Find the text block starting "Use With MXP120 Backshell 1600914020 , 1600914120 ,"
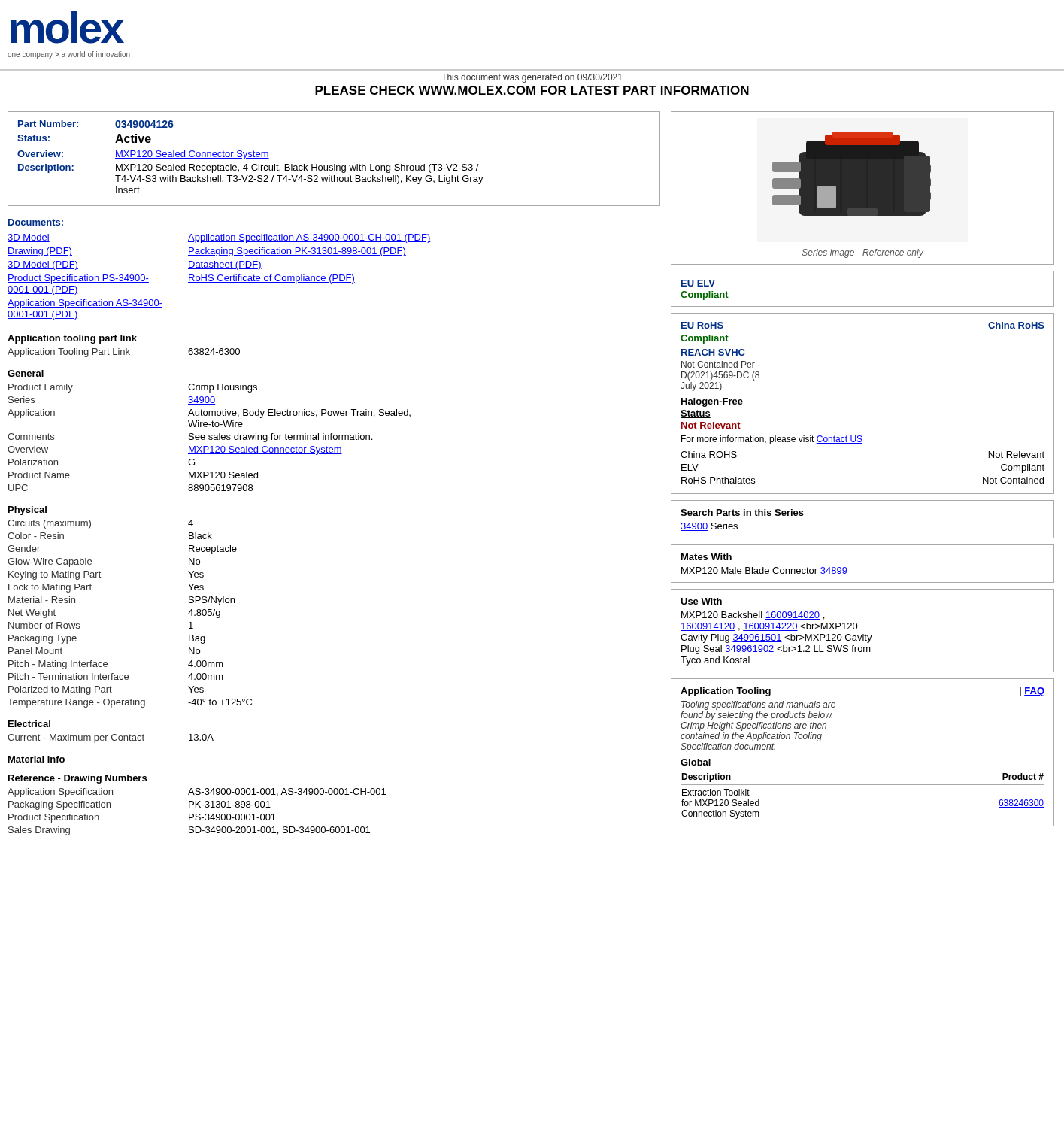Screen dimensions: 1128x1064 click(862, 631)
